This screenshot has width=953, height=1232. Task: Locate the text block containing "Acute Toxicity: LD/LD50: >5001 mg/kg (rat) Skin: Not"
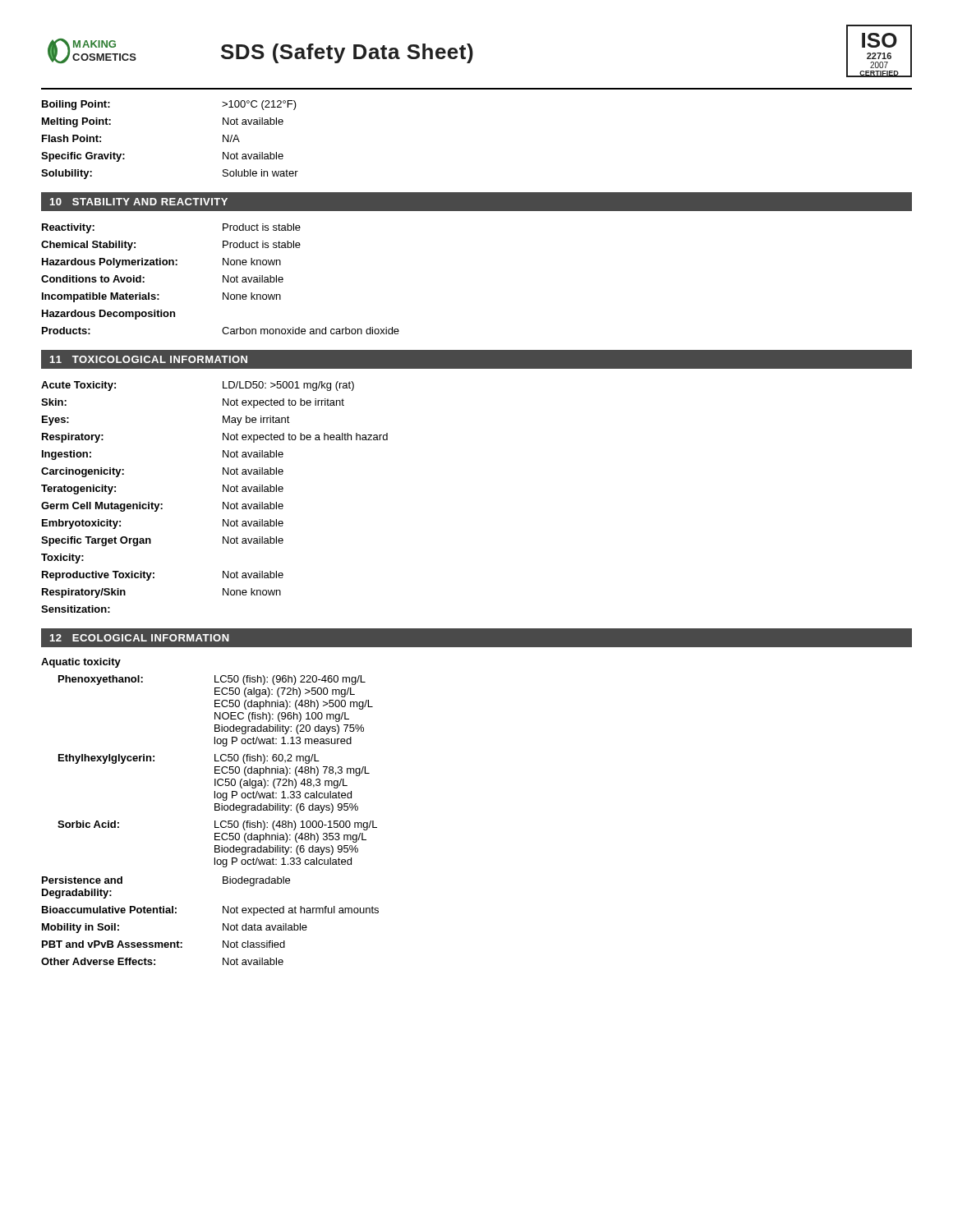[x=80, y=386]
